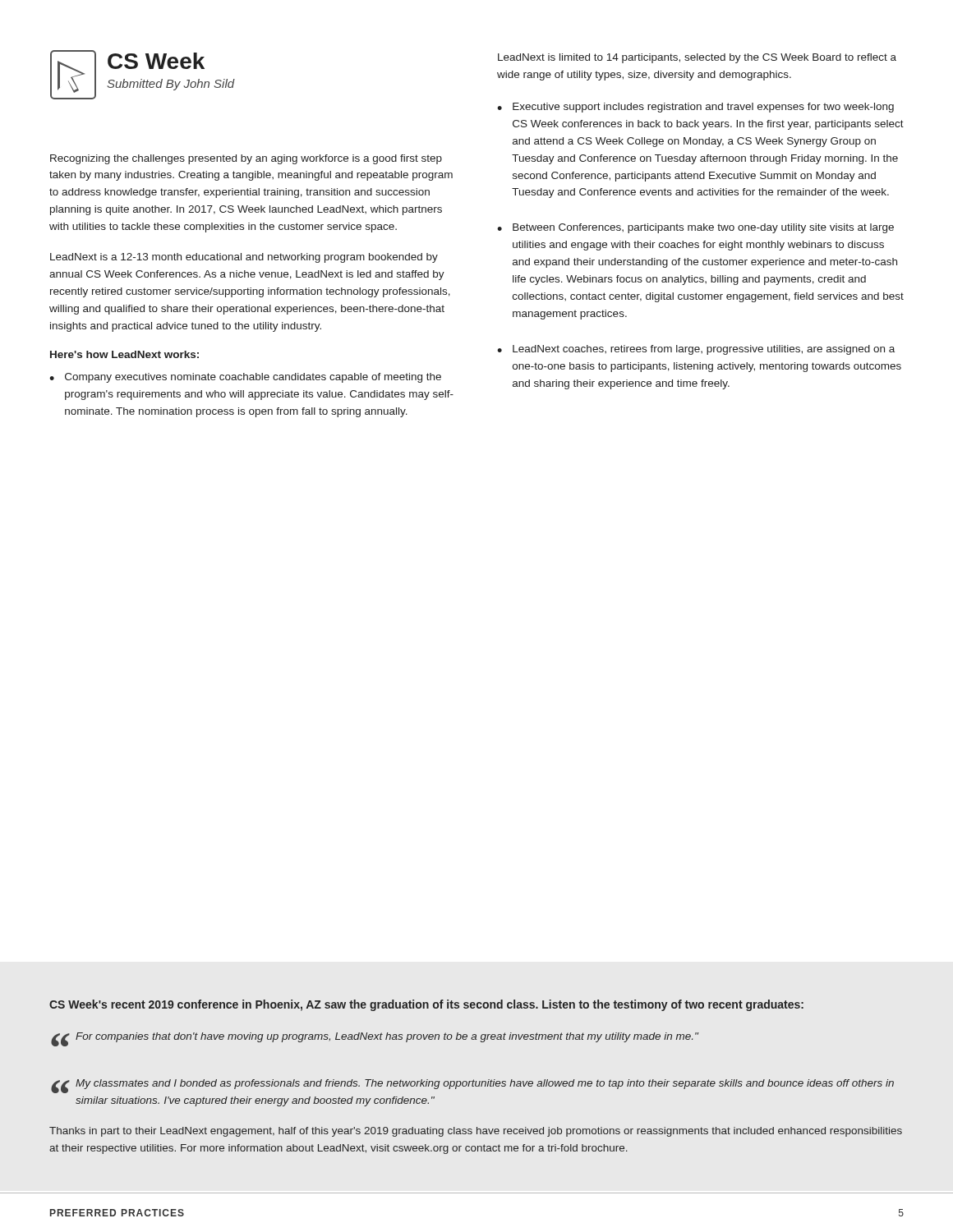The image size is (953, 1232).
Task: Select the text starting "CS Week's recent 2019"
Action: (x=476, y=1005)
